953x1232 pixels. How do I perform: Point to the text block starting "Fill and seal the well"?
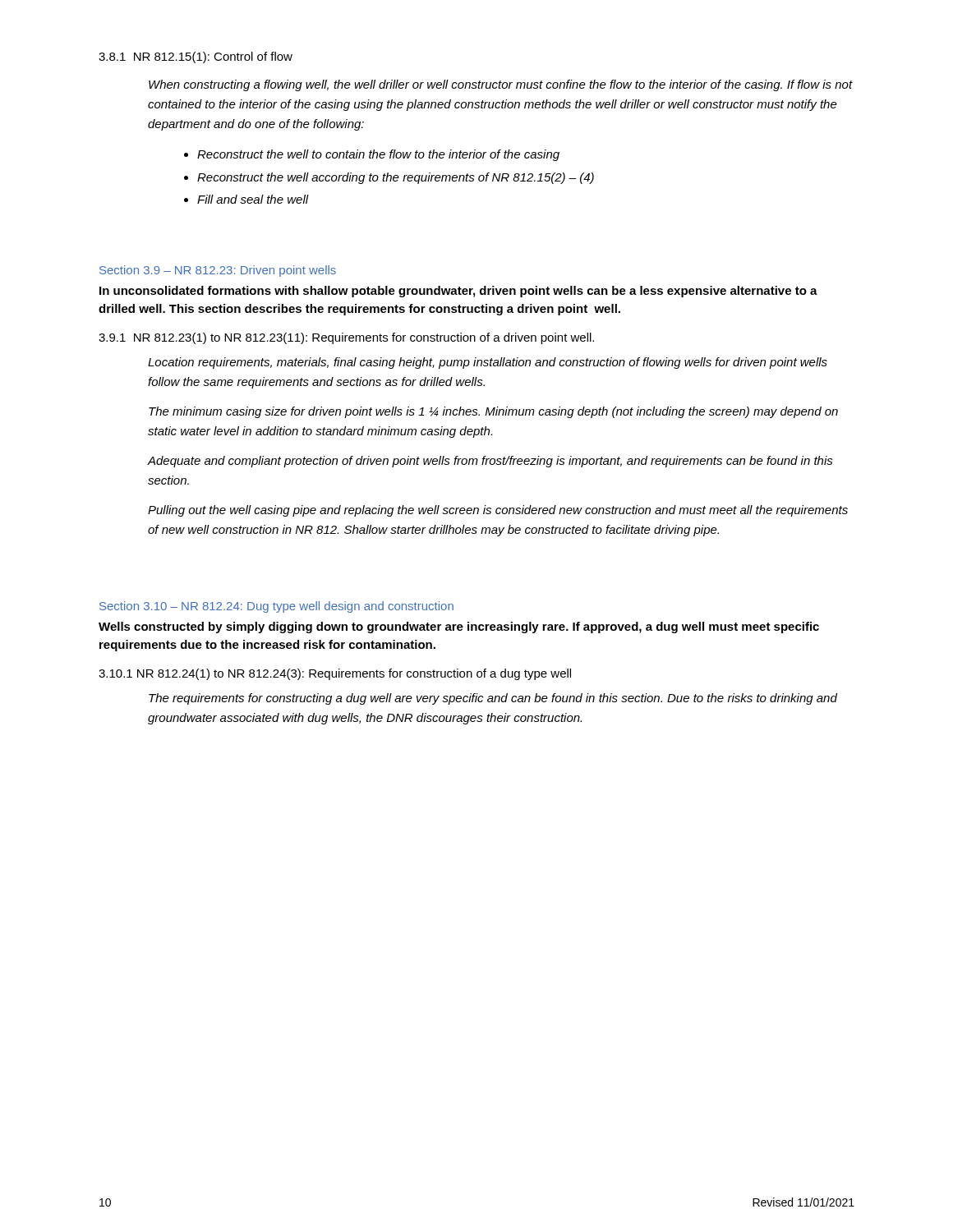[253, 199]
